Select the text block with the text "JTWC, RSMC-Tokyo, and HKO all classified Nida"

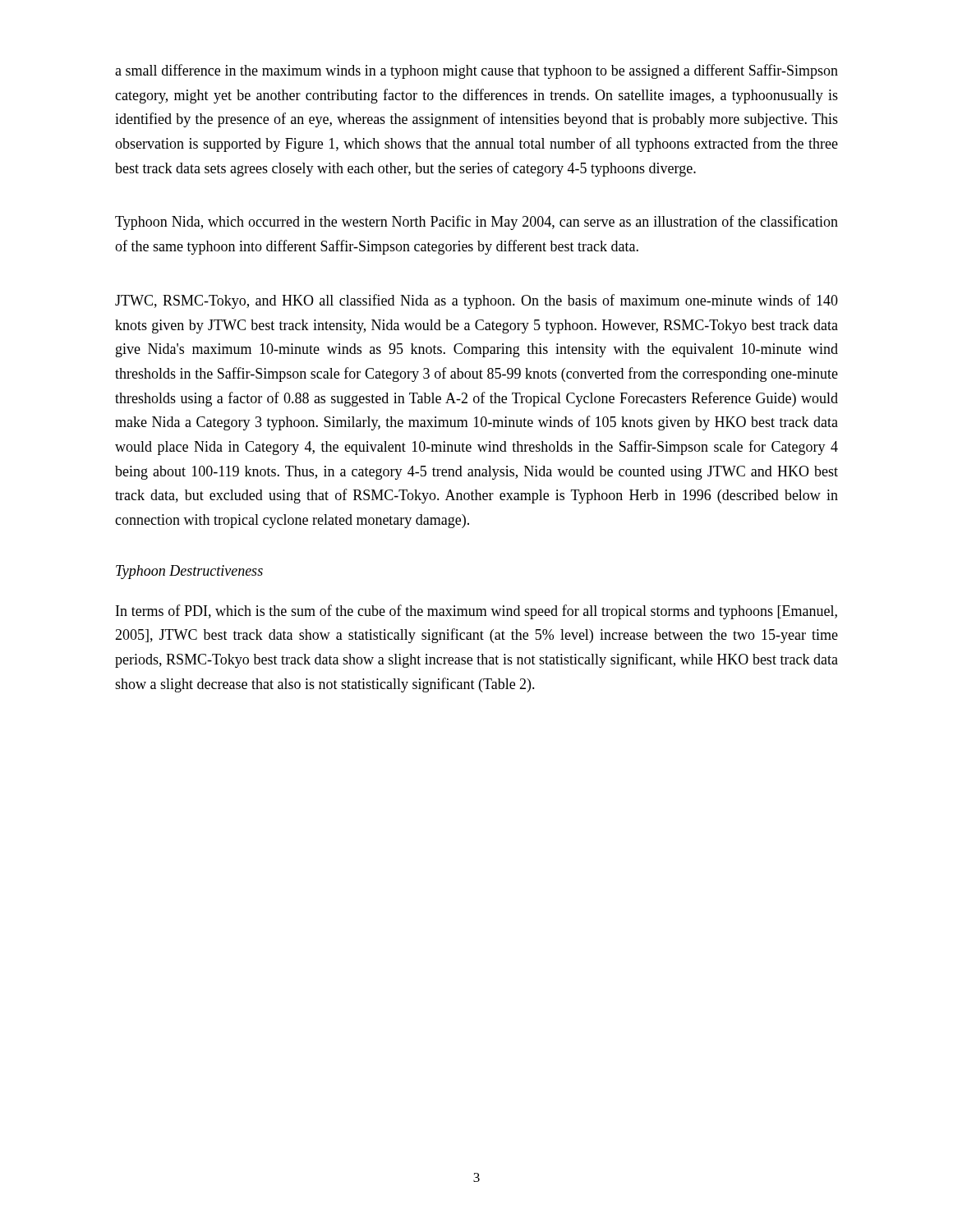pyautogui.click(x=476, y=411)
